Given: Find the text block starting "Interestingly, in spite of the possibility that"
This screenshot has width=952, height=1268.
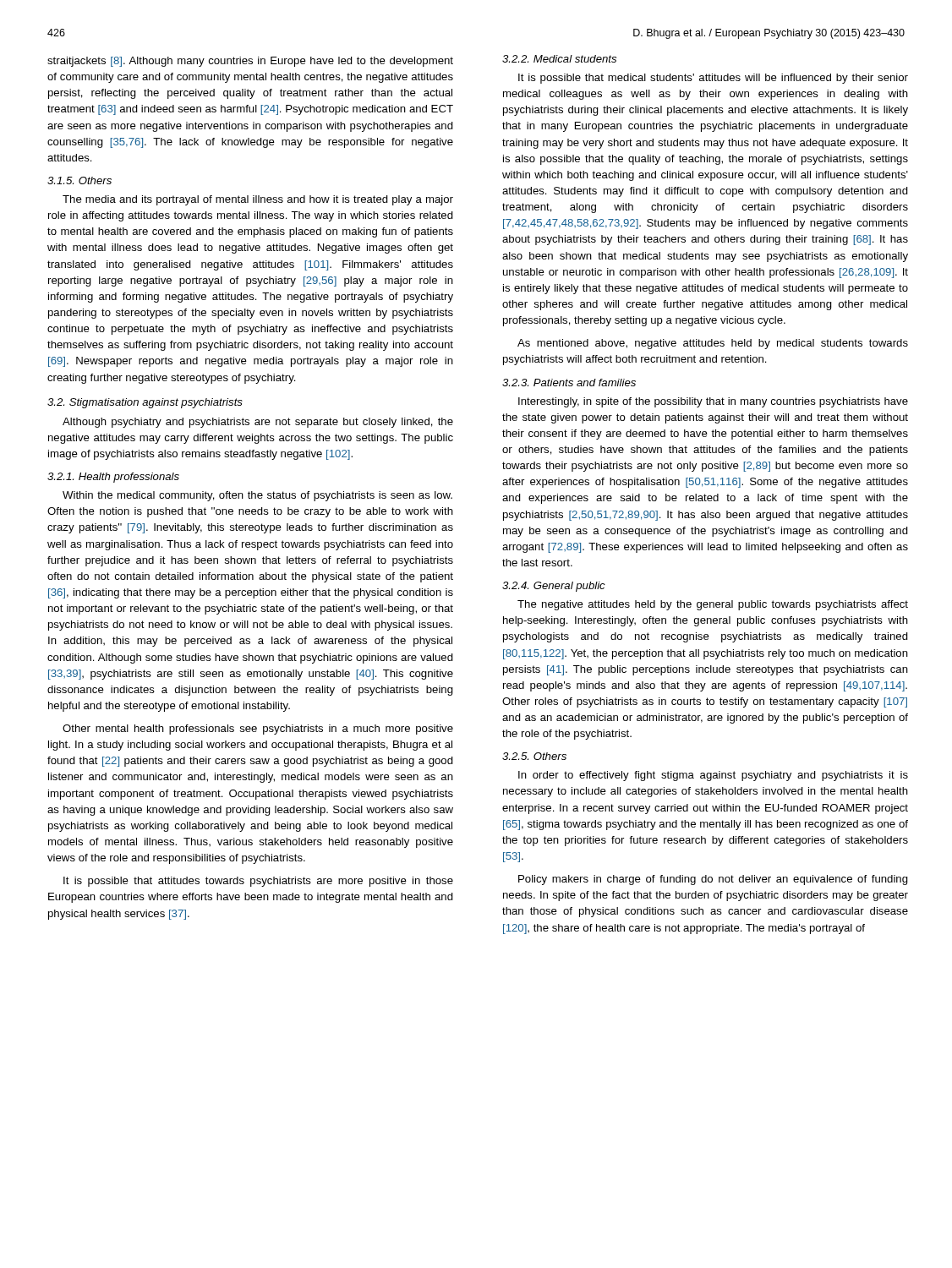Looking at the screenshot, I should (705, 482).
